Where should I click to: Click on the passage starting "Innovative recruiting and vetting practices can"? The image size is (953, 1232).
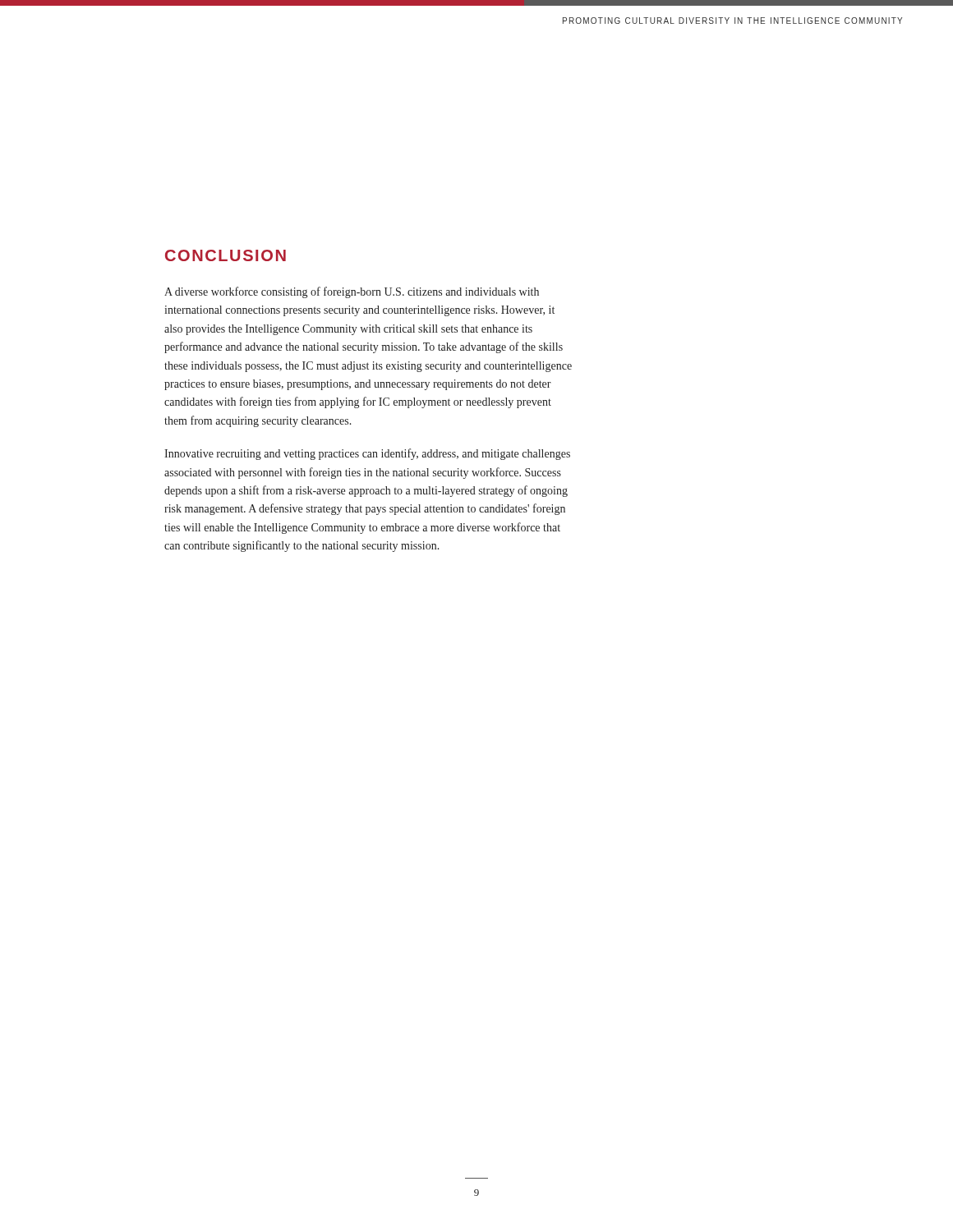click(x=367, y=500)
